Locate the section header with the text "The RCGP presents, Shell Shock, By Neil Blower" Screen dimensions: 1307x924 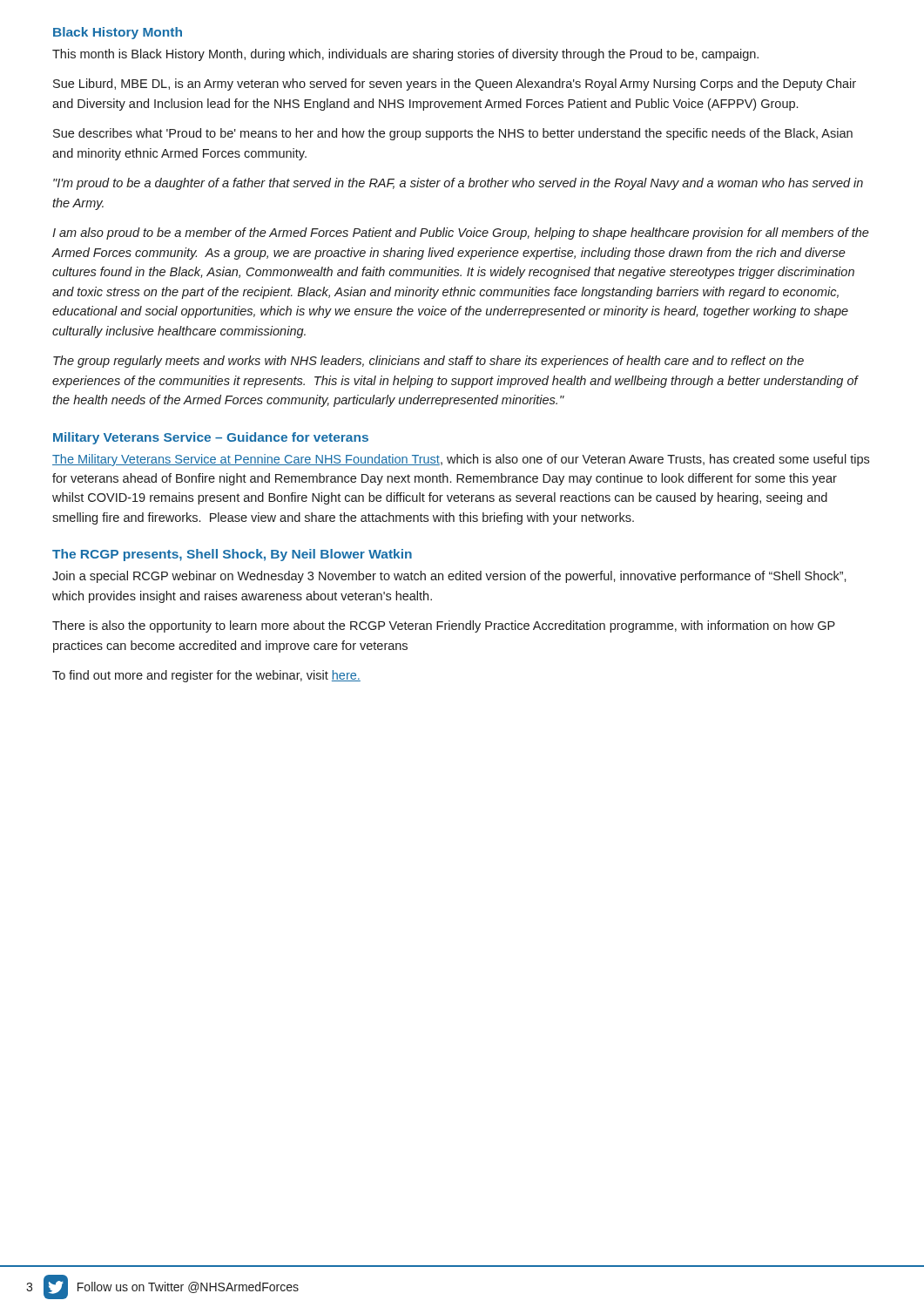232,554
